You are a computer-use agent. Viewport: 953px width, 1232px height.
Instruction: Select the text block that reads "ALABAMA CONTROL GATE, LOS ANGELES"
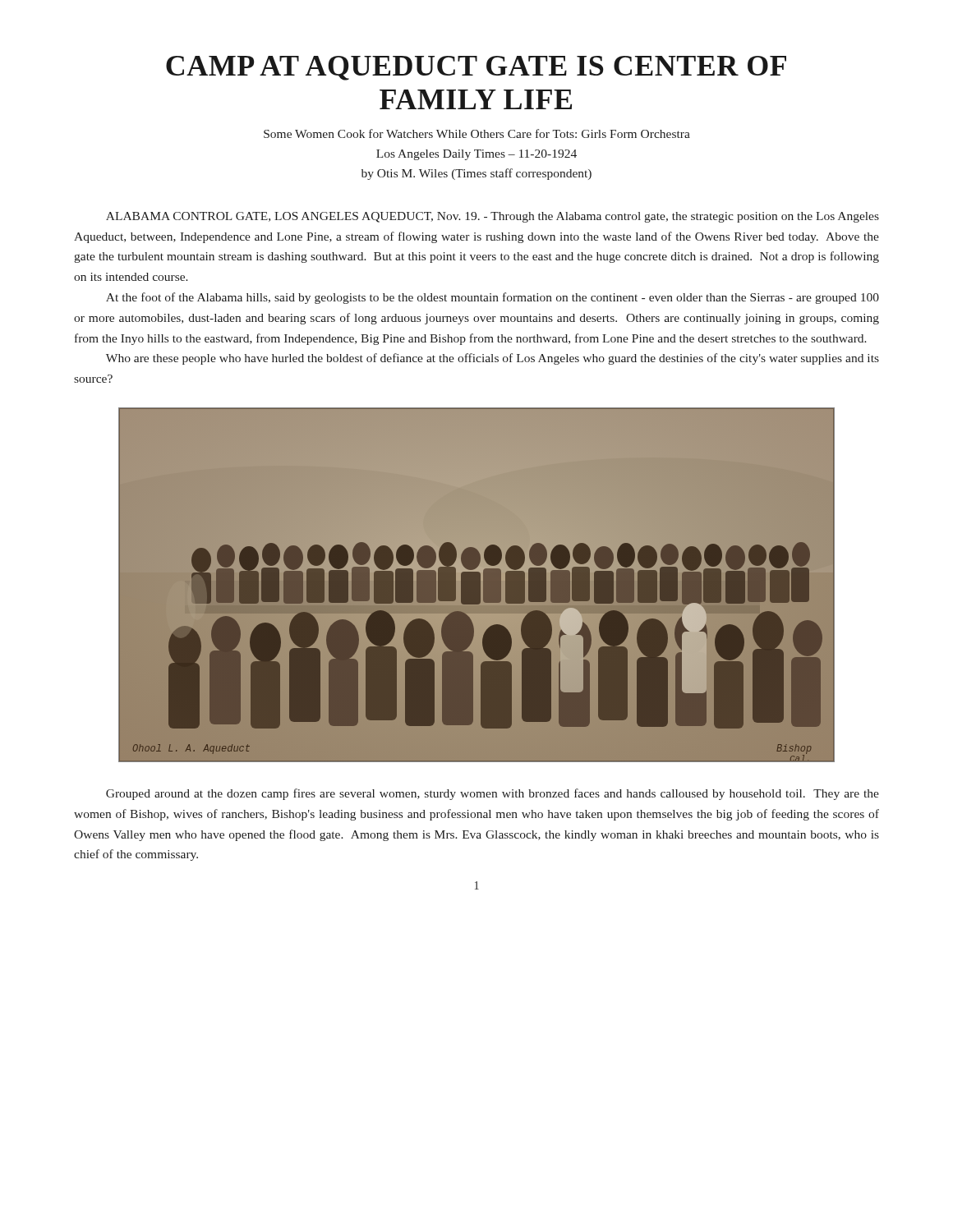coord(476,247)
